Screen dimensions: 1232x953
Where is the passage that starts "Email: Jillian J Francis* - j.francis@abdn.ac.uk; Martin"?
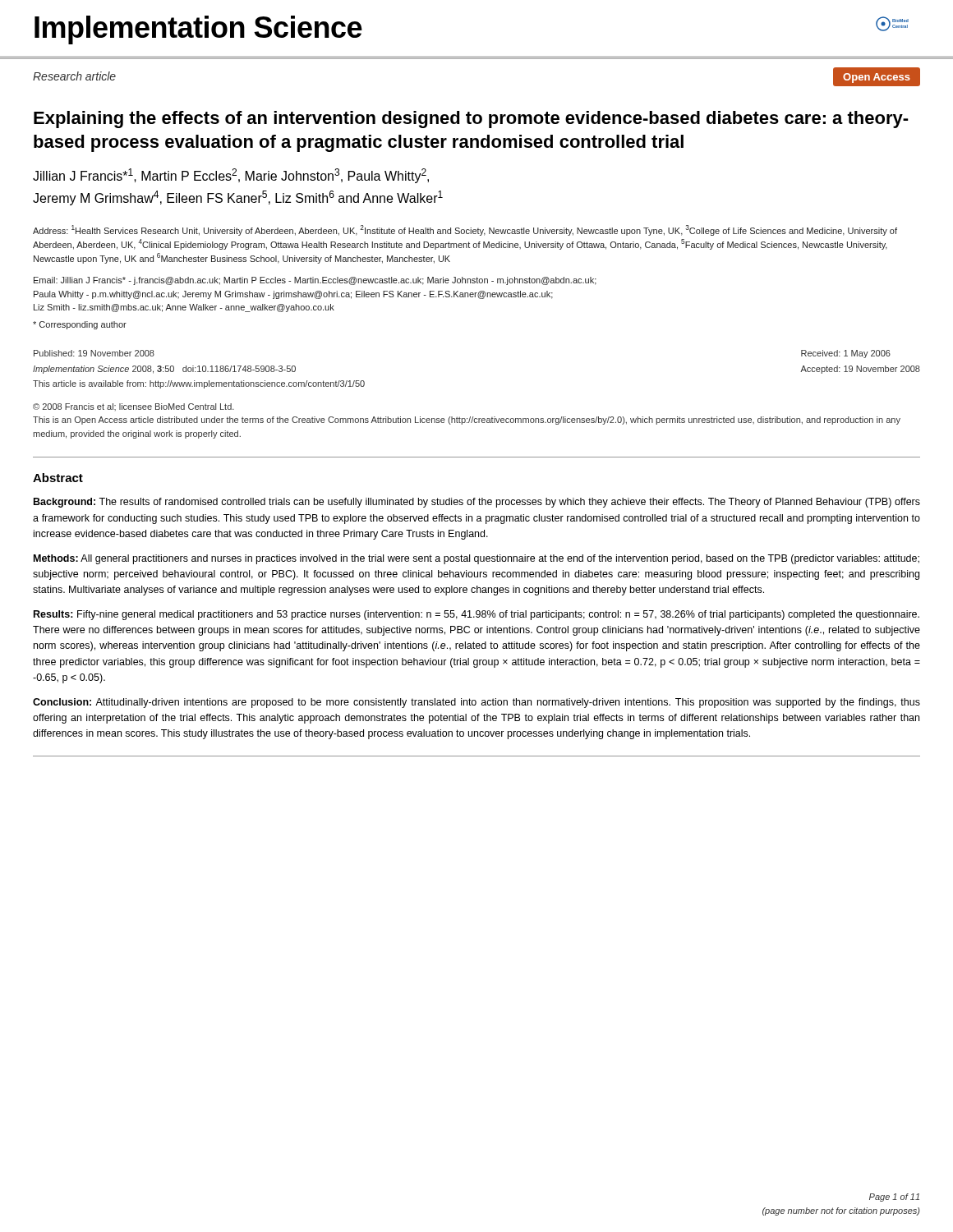tap(315, 294)
